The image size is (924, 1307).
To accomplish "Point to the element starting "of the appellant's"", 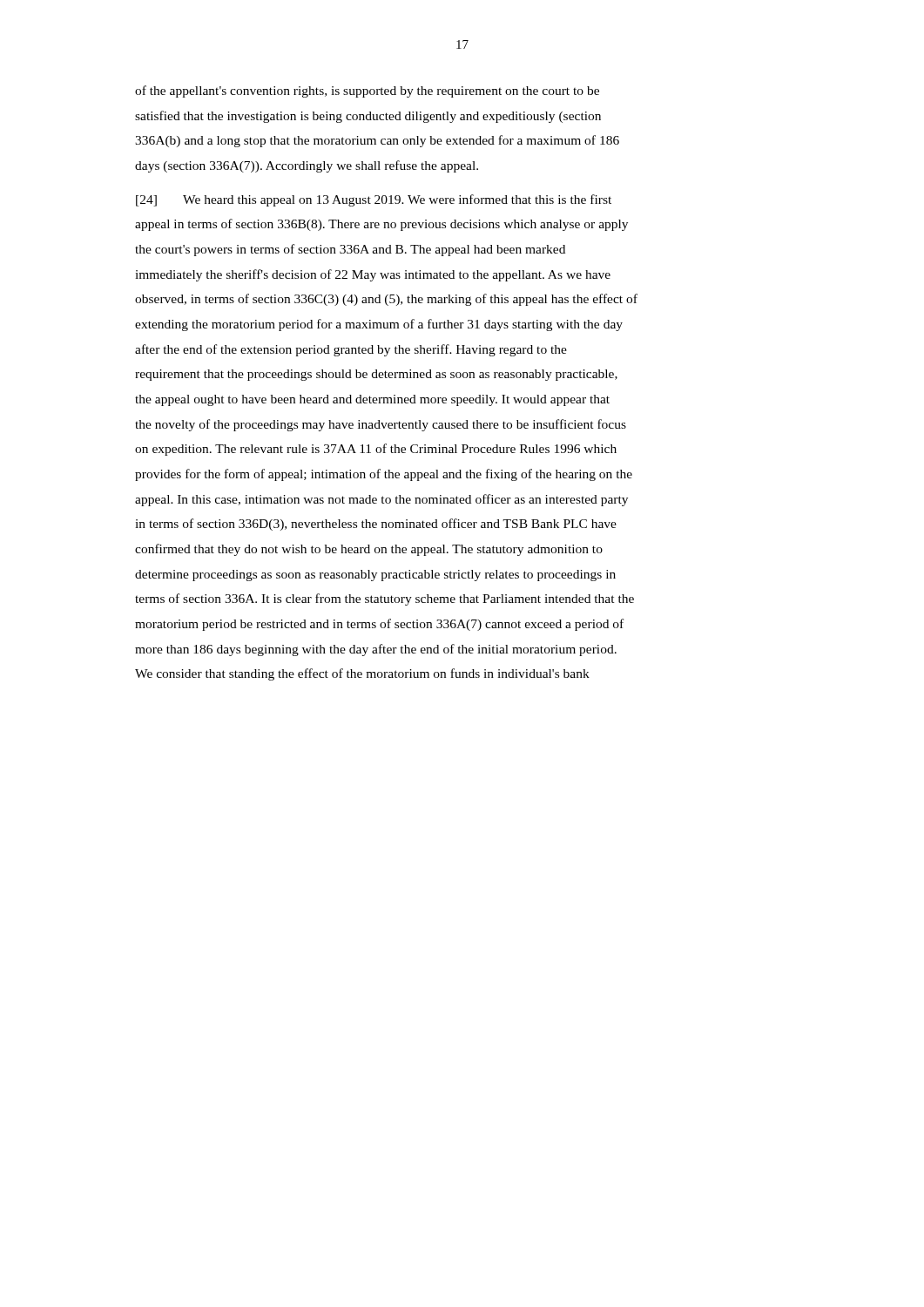I will [473, 128].
